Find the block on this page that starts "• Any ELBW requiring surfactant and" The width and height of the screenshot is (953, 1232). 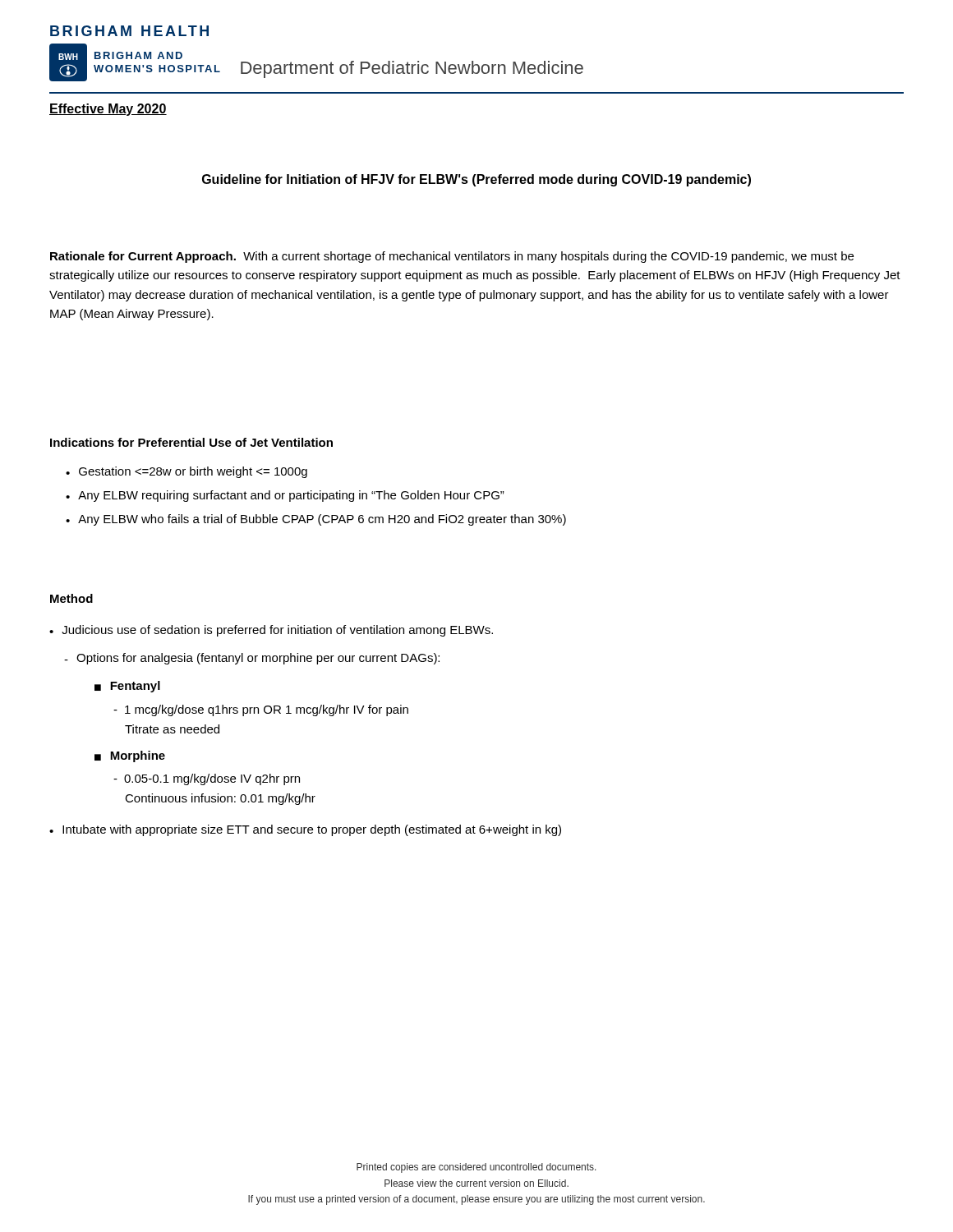[x=285, y=496]
